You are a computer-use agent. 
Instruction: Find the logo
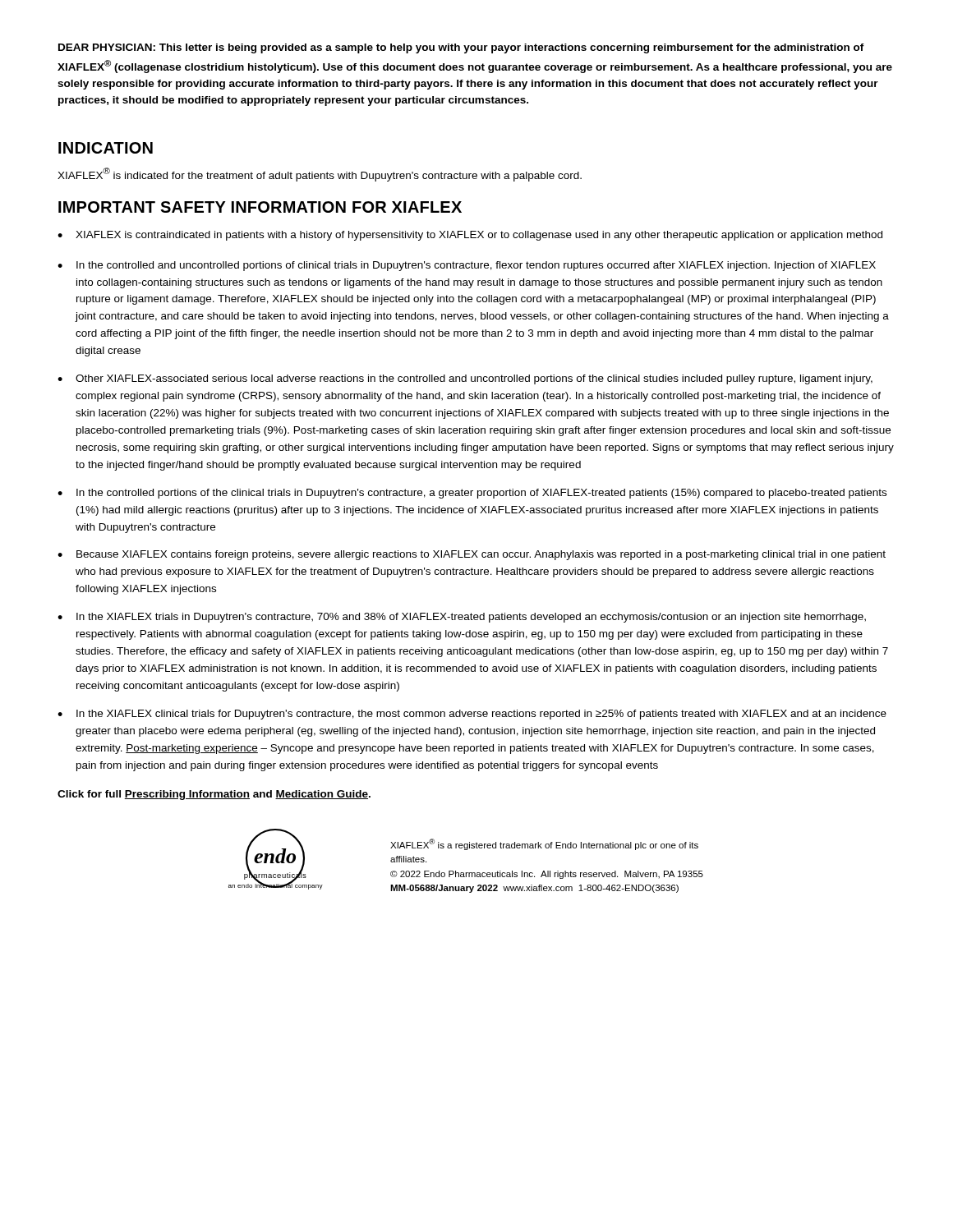point(292,866)
